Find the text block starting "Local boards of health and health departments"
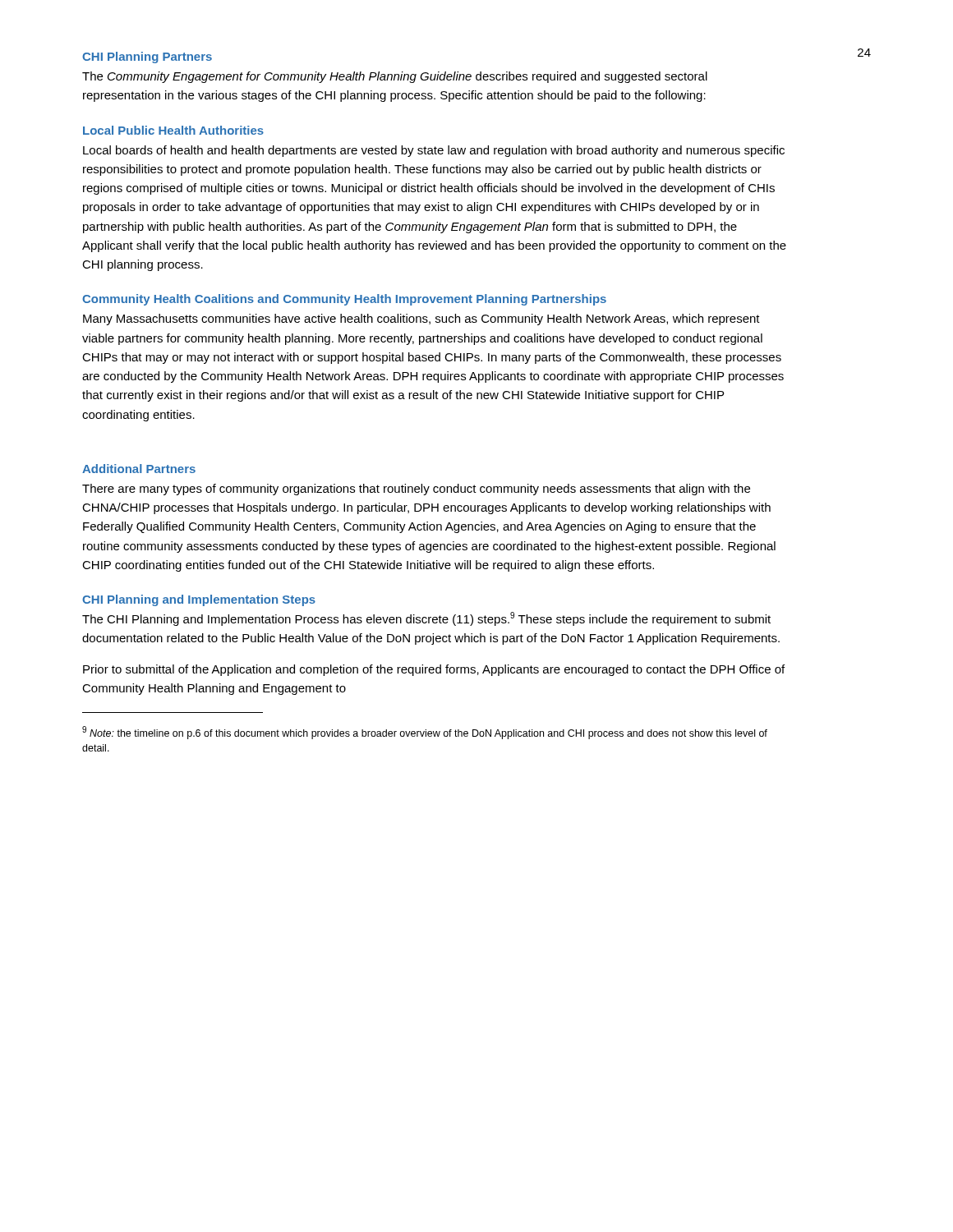Screen dimensions: 1232x953 pos(434,207)
